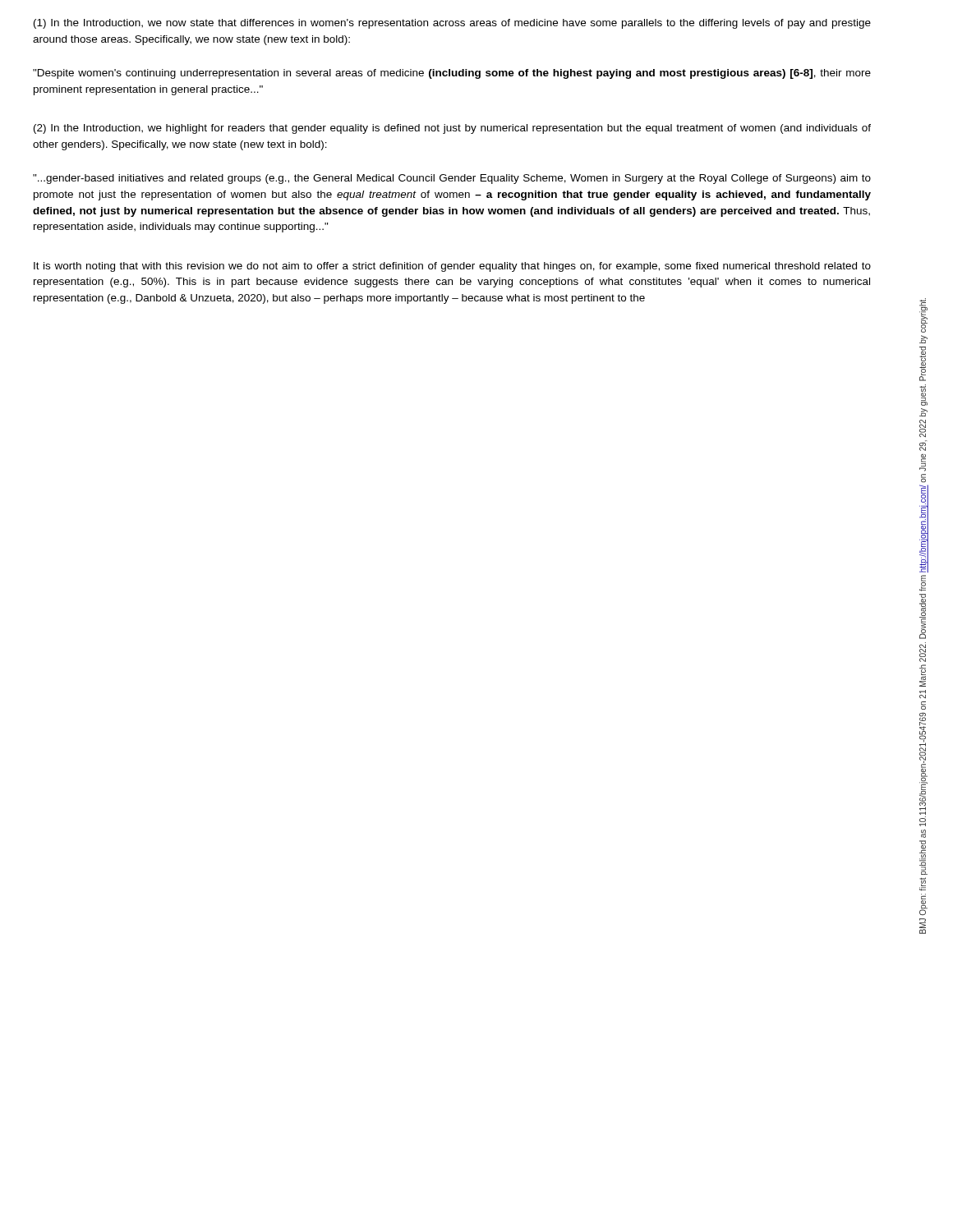This screenshot has height=1232, width=953.
Task: Locate the text block that says "It is worth"
Action: pyautogui.click(x=452, y=282)
